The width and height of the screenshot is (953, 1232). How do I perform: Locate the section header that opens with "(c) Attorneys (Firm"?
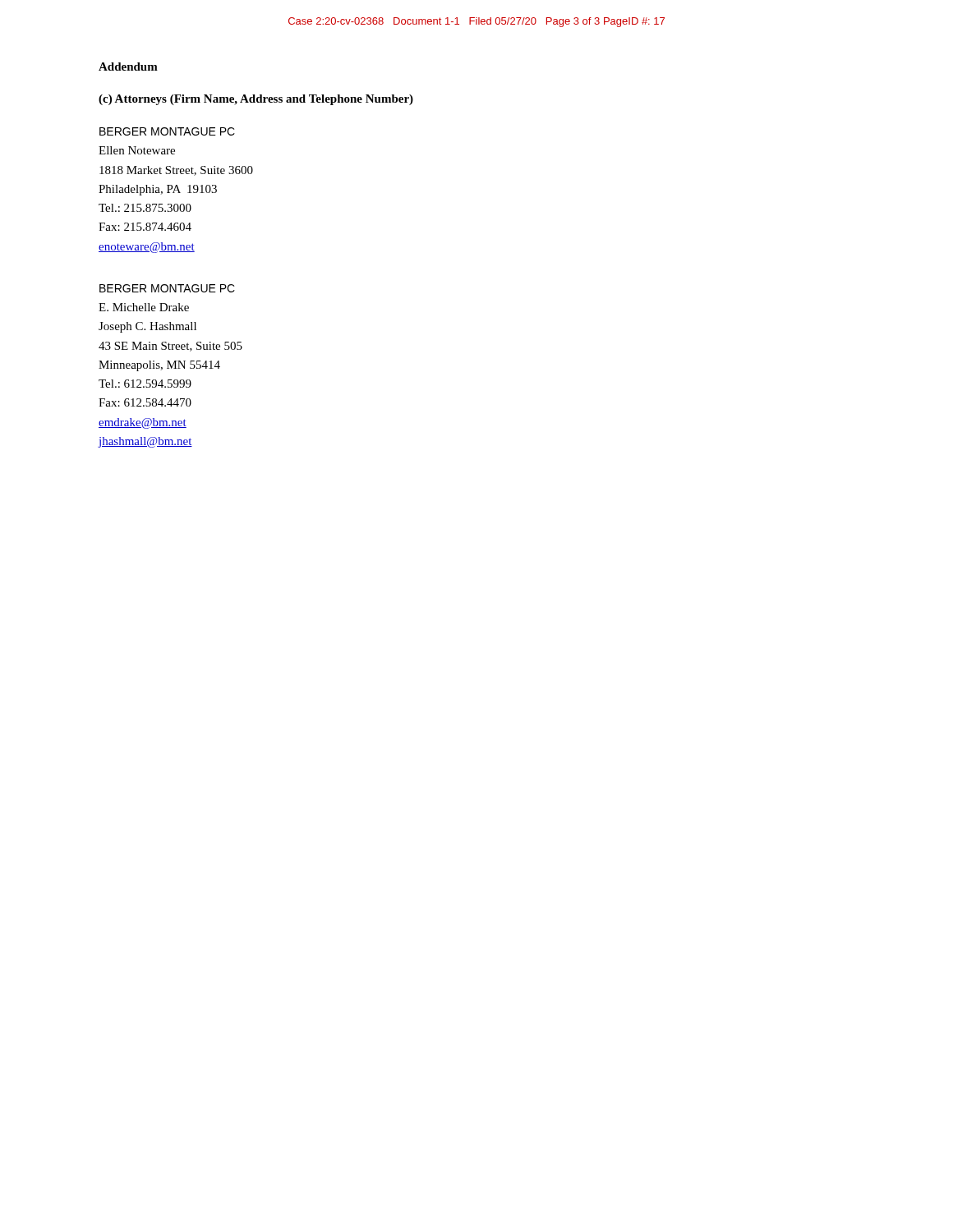point(256,99)
